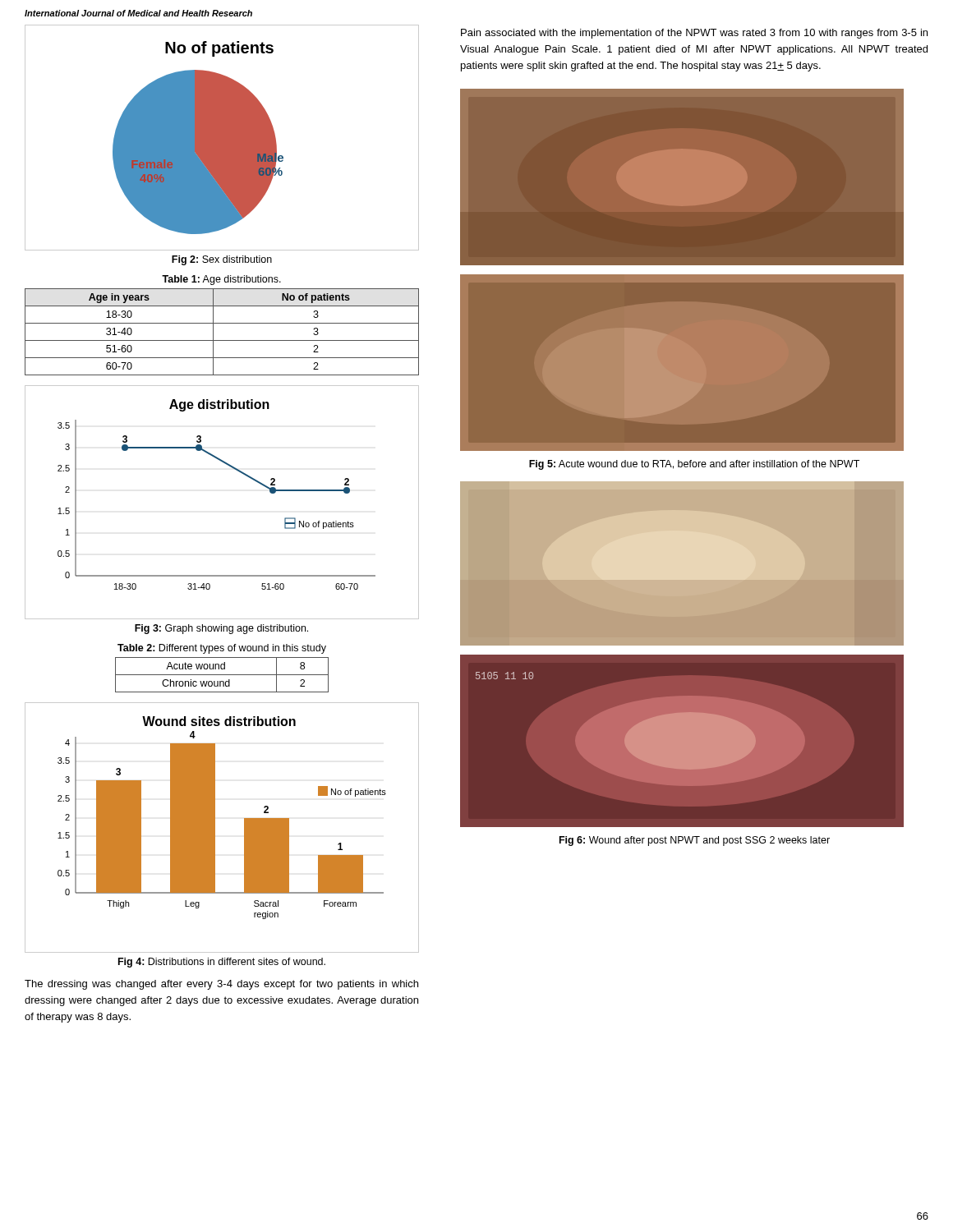Point to the region starting "Pain associated with the implementation of the"
The height and width of the screenshot is (1232, 953).
pos(694,49)
